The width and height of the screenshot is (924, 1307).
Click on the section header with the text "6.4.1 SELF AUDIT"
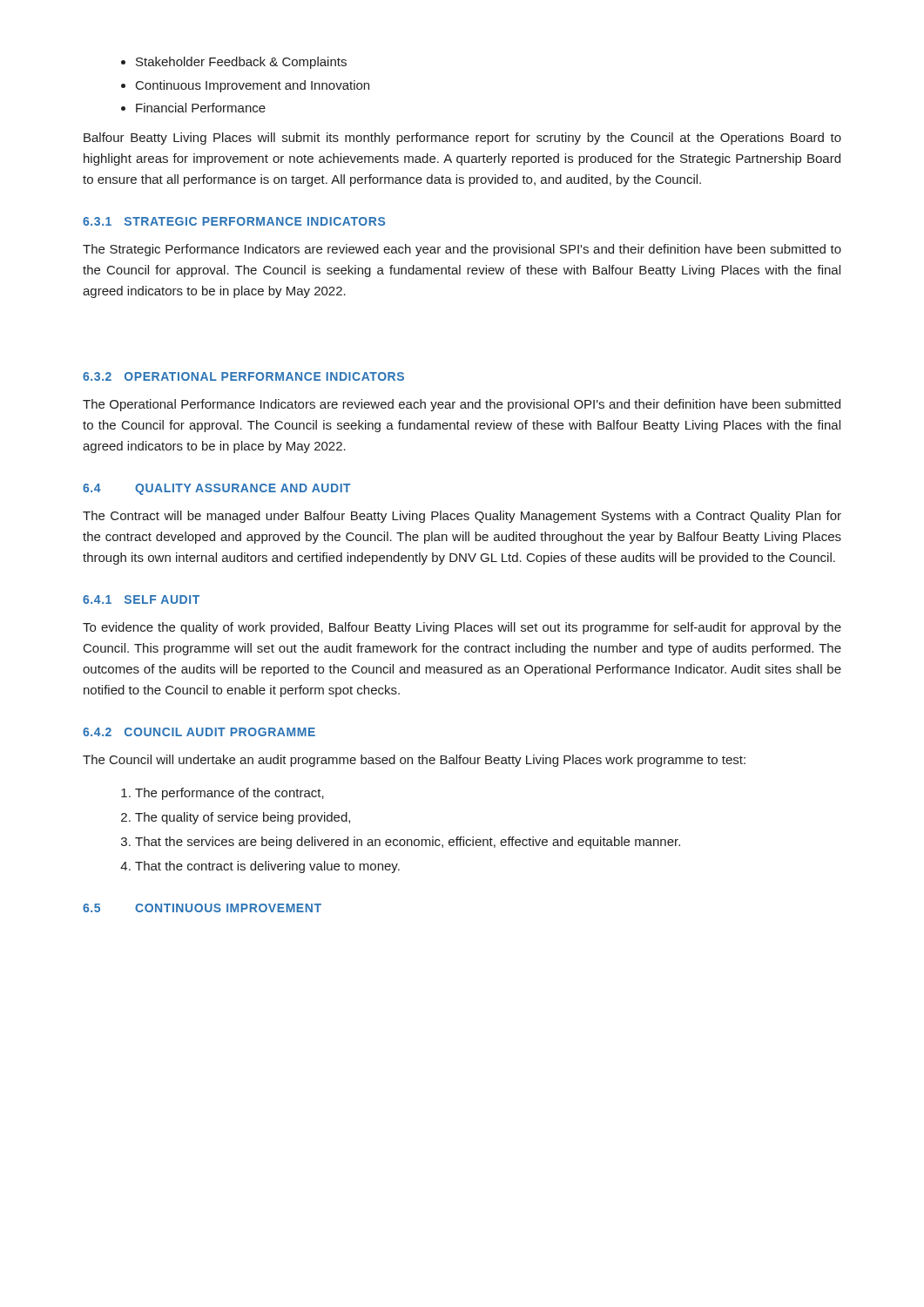pyautogui.click(x=141, y=599)
